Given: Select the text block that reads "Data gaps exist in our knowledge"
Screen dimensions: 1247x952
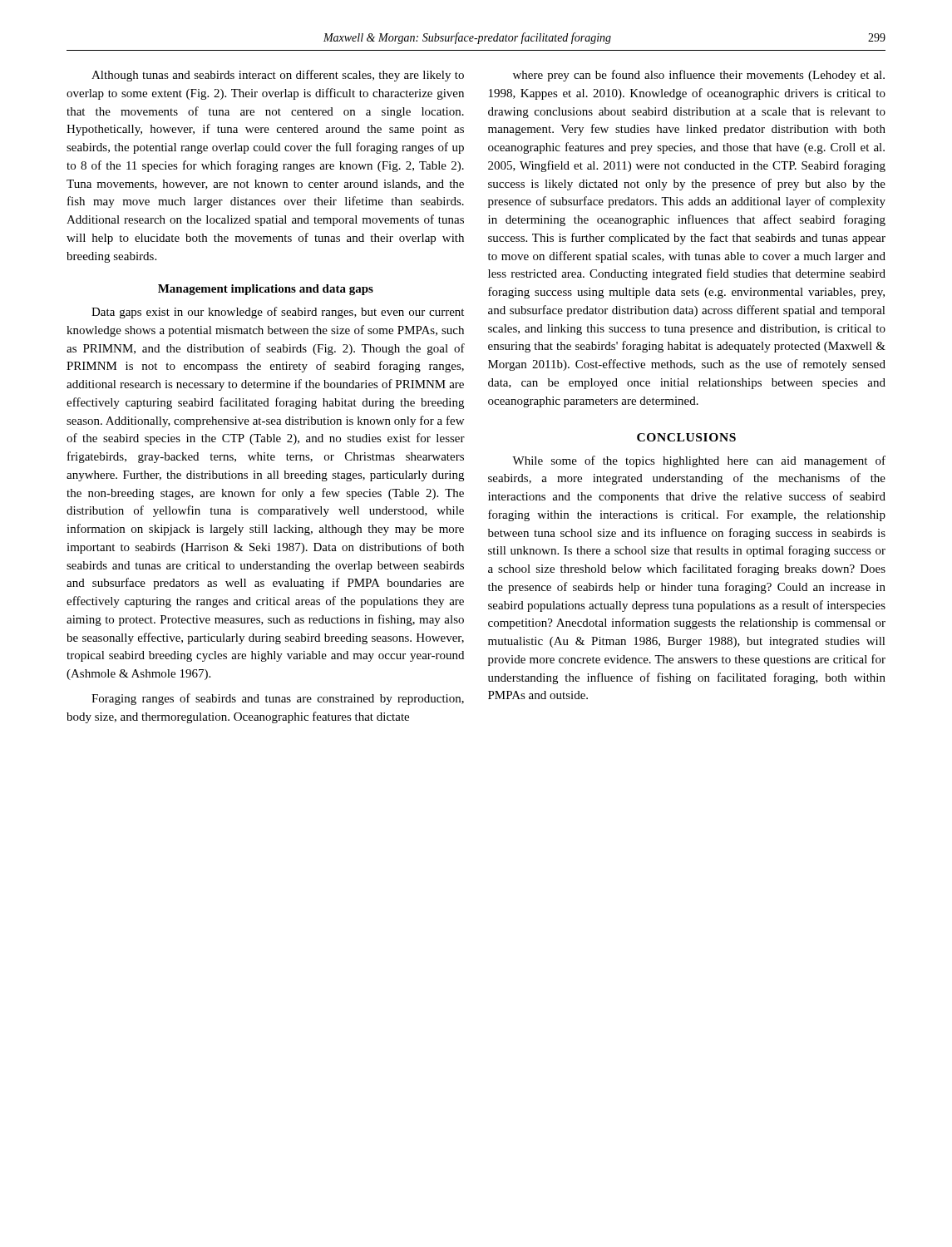Looking at the screenshot, I should pyautogui.click(x=265, y=515).
